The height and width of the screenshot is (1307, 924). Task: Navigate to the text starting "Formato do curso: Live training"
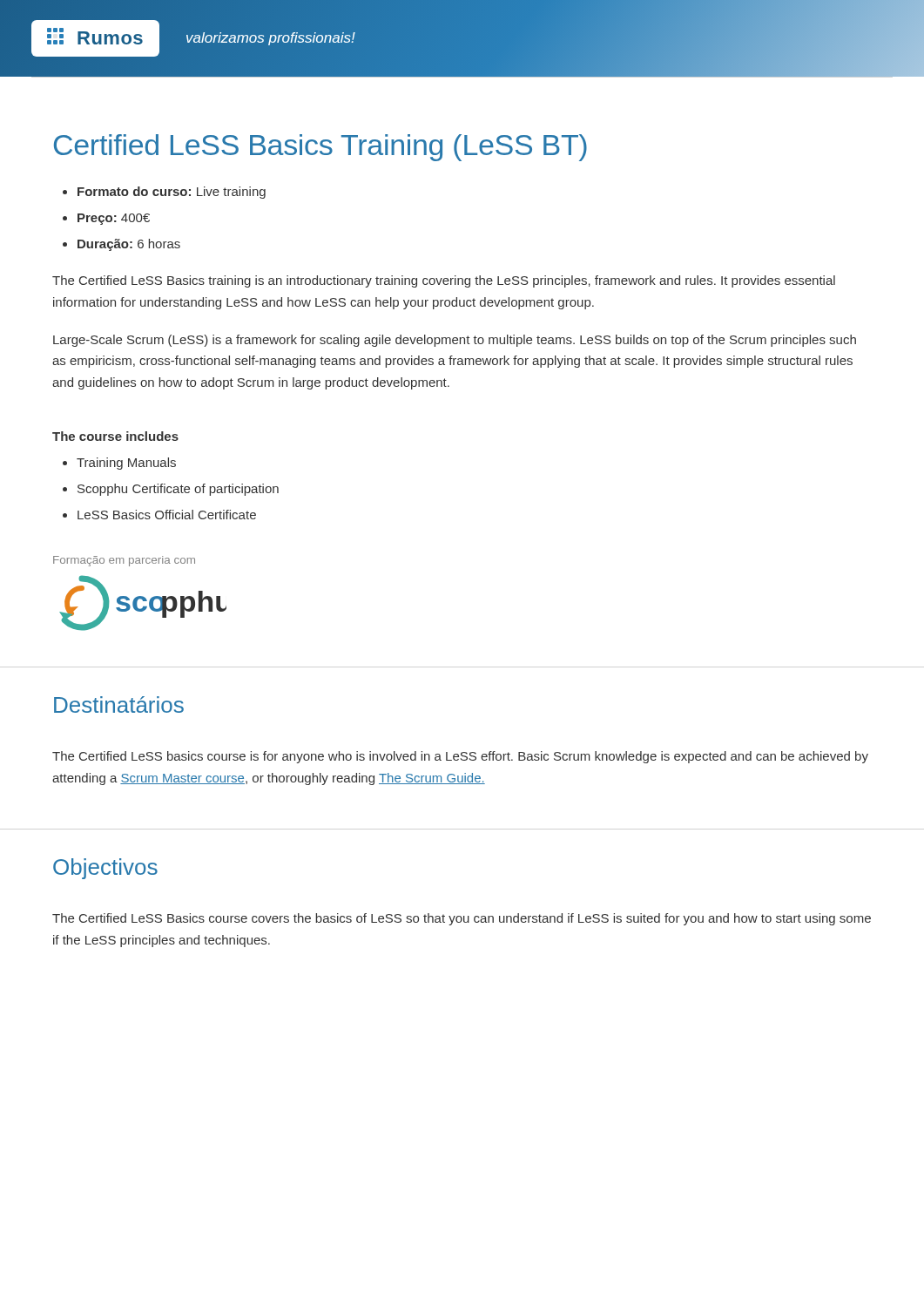click(x=164, y=193)
